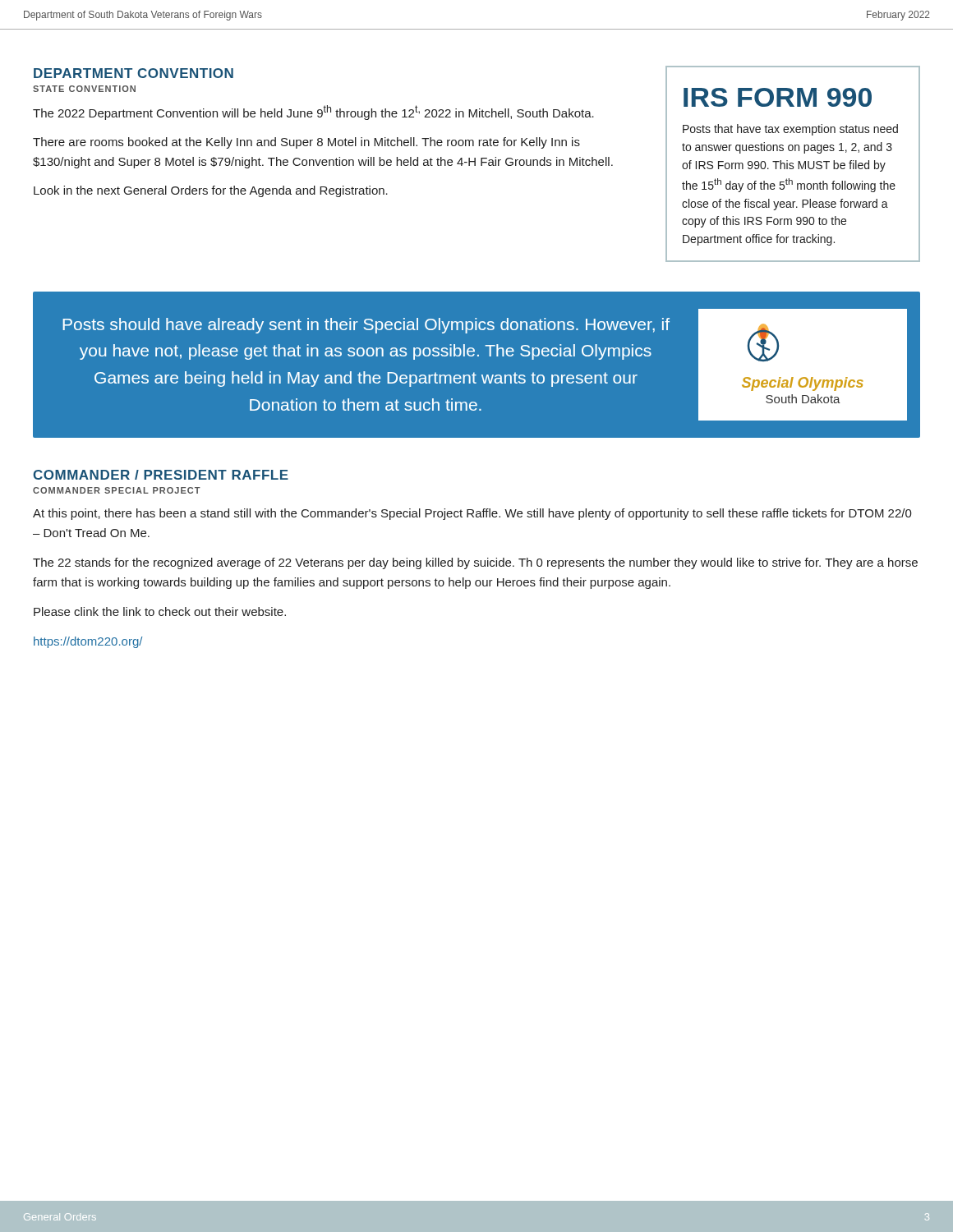Select the block starting "The 22 stands for the recognized average of"

[476, 573]
